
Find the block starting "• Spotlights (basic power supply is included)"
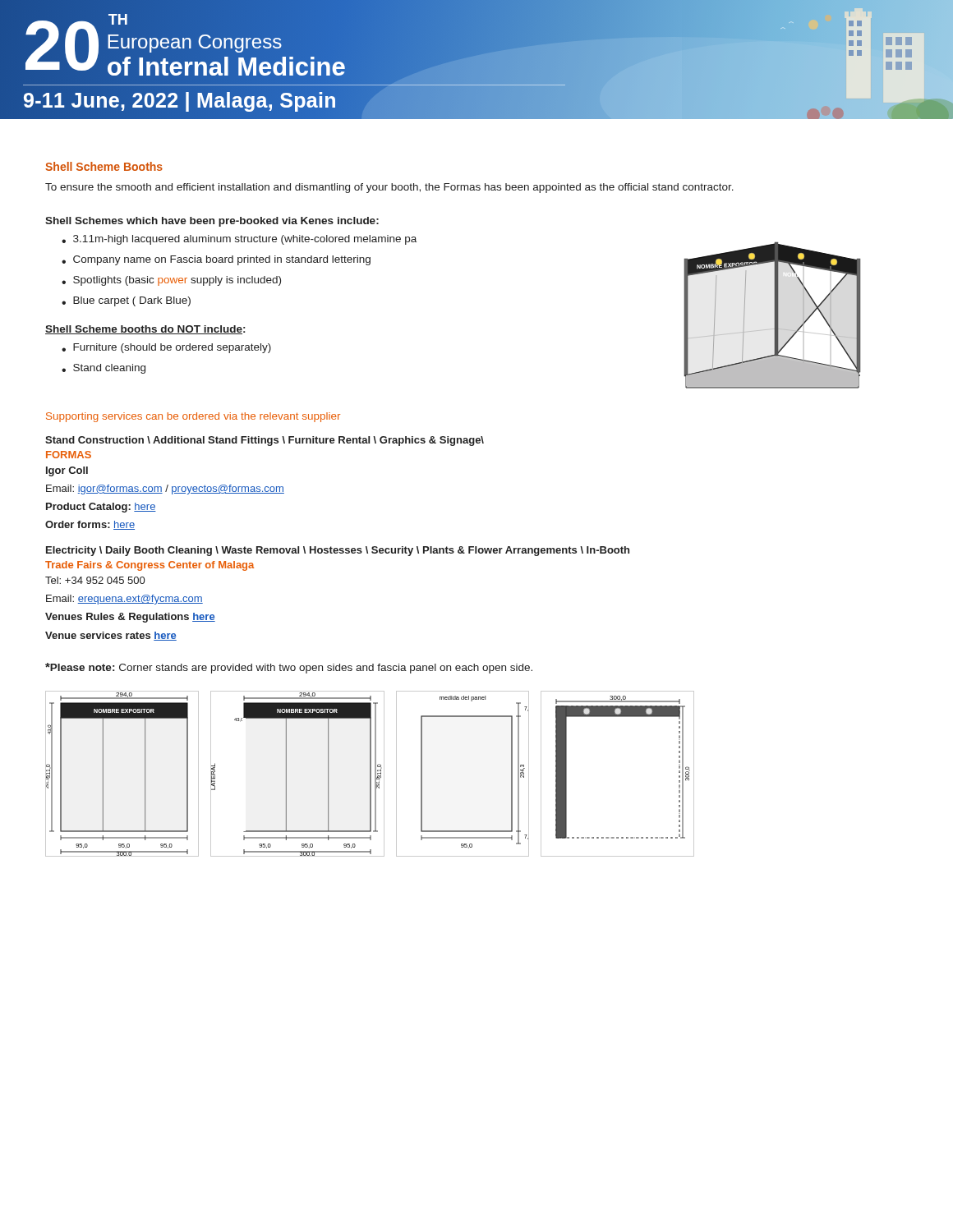point(172,282)
